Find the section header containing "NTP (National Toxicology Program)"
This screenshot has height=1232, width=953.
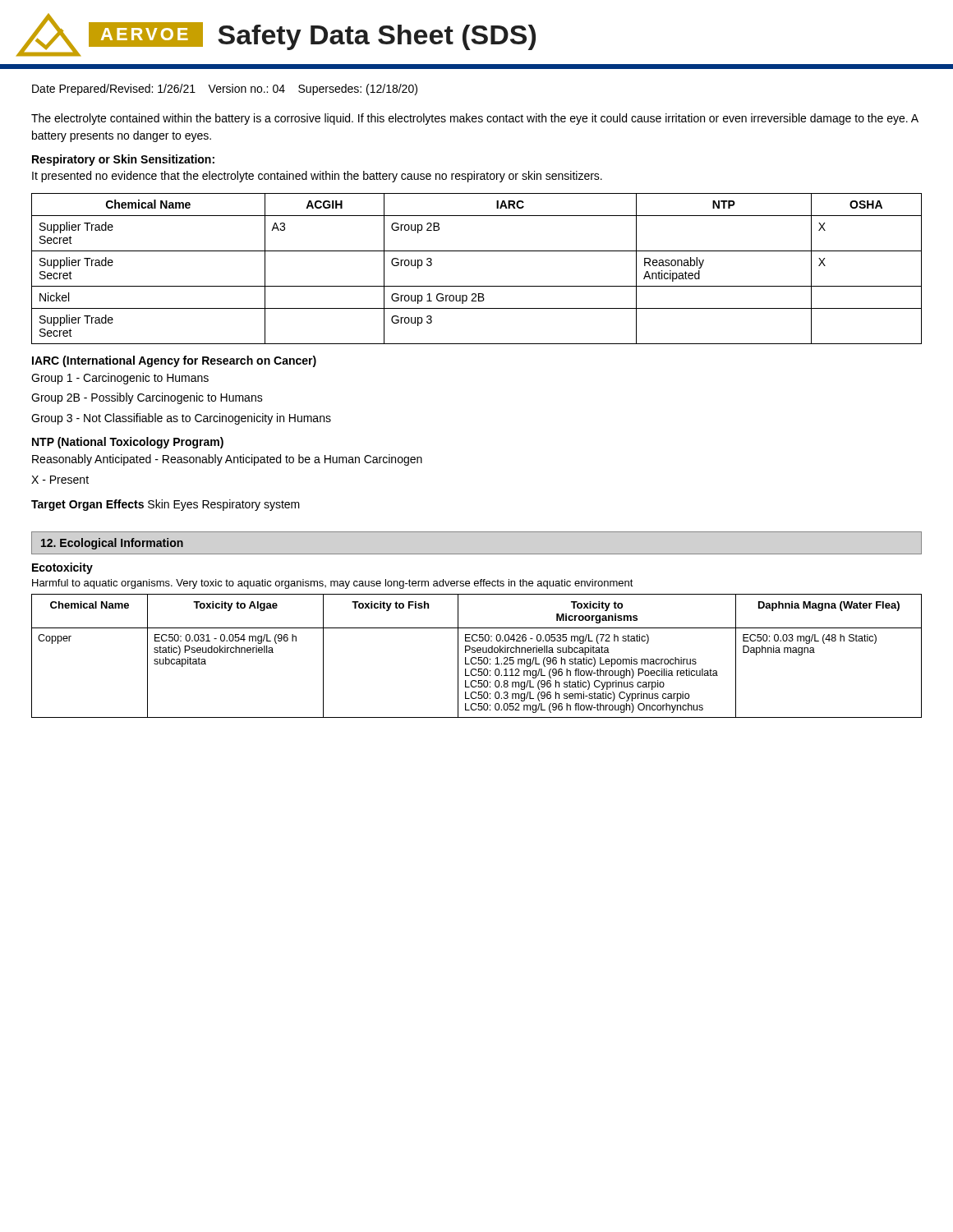pos(128,442)
